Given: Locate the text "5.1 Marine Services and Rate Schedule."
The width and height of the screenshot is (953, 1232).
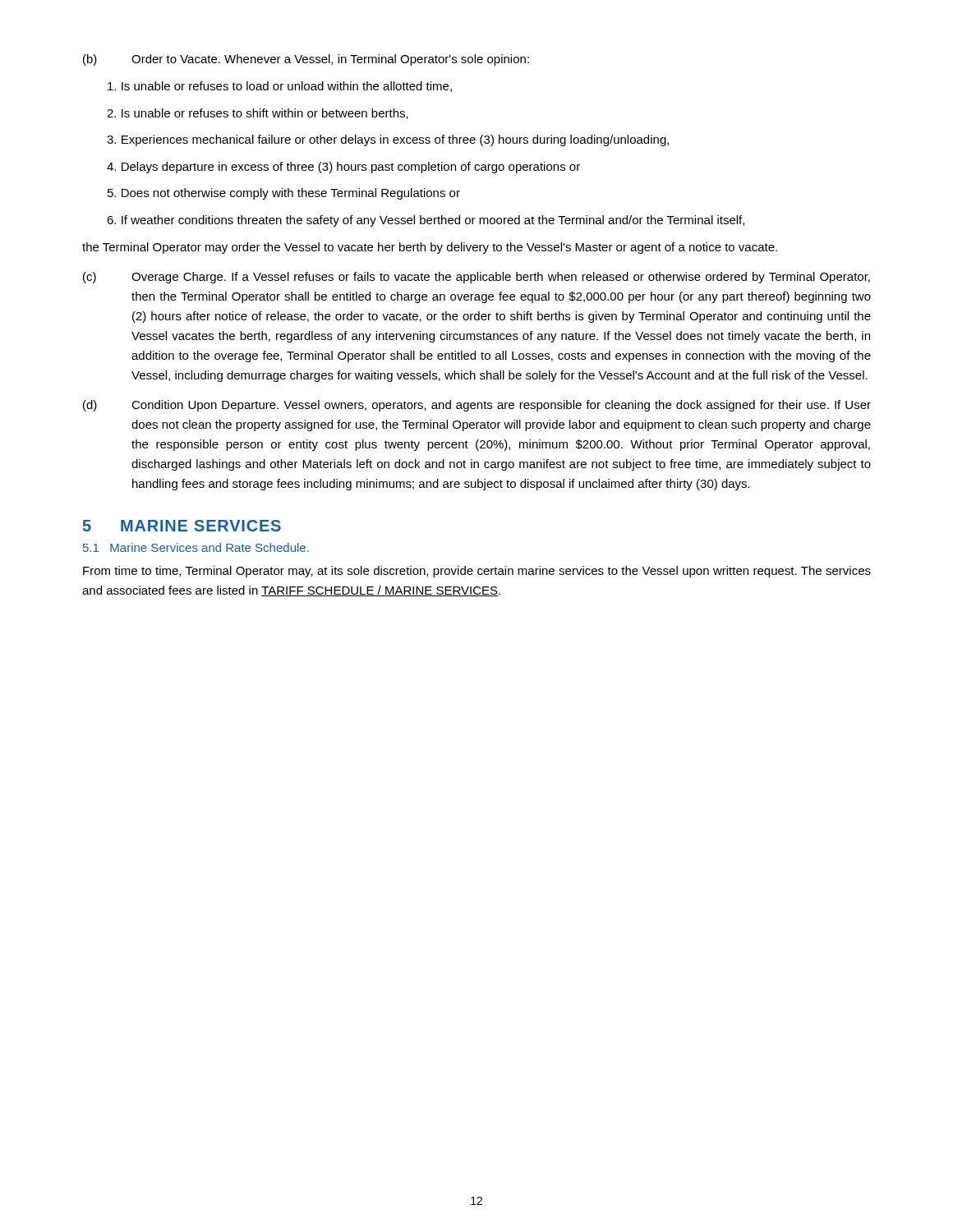Looking at the screenshot, I should click(x=196, y=547).
